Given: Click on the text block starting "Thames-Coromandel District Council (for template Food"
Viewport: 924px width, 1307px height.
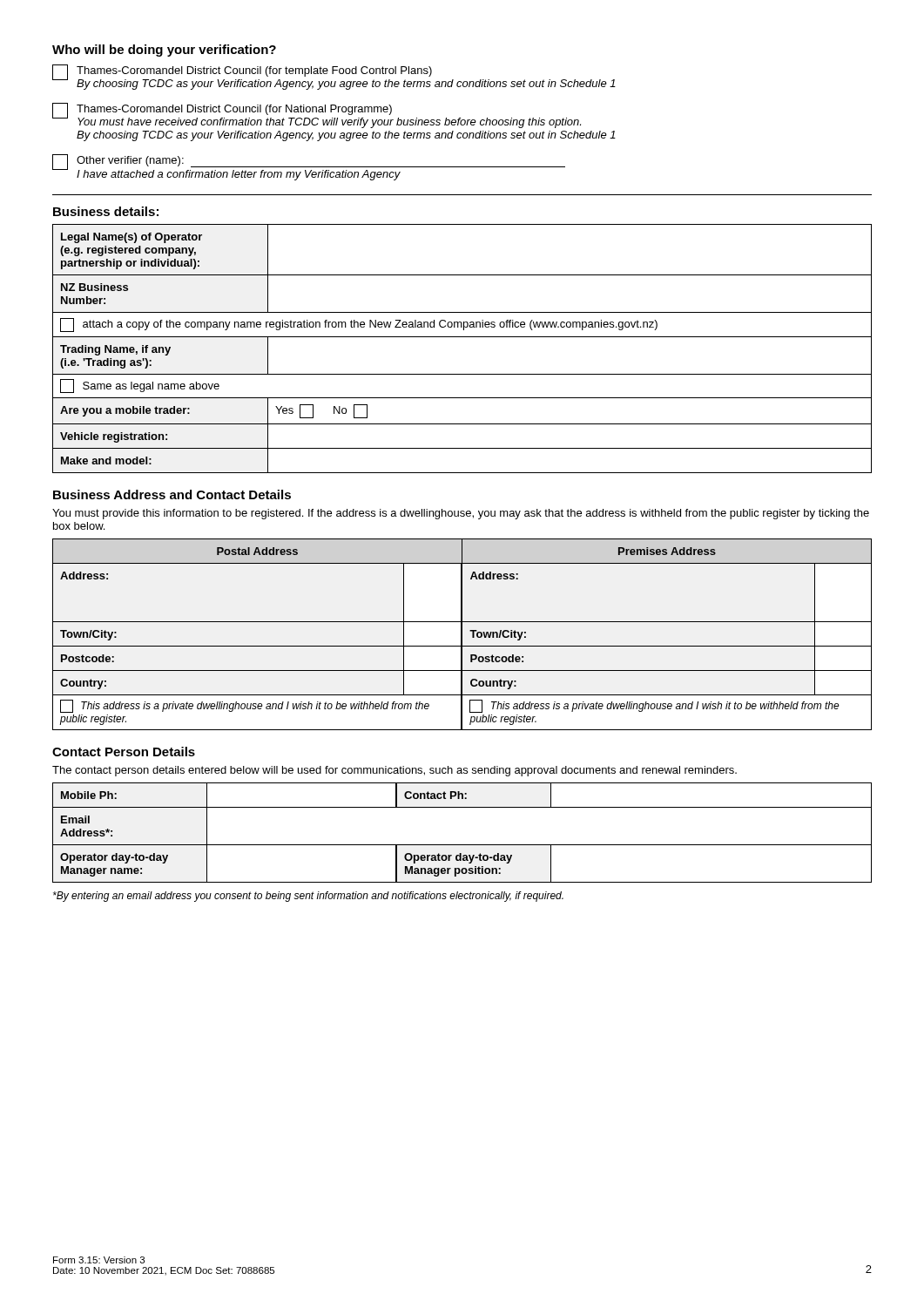Looking at the screenshot, I should (462, 77).
